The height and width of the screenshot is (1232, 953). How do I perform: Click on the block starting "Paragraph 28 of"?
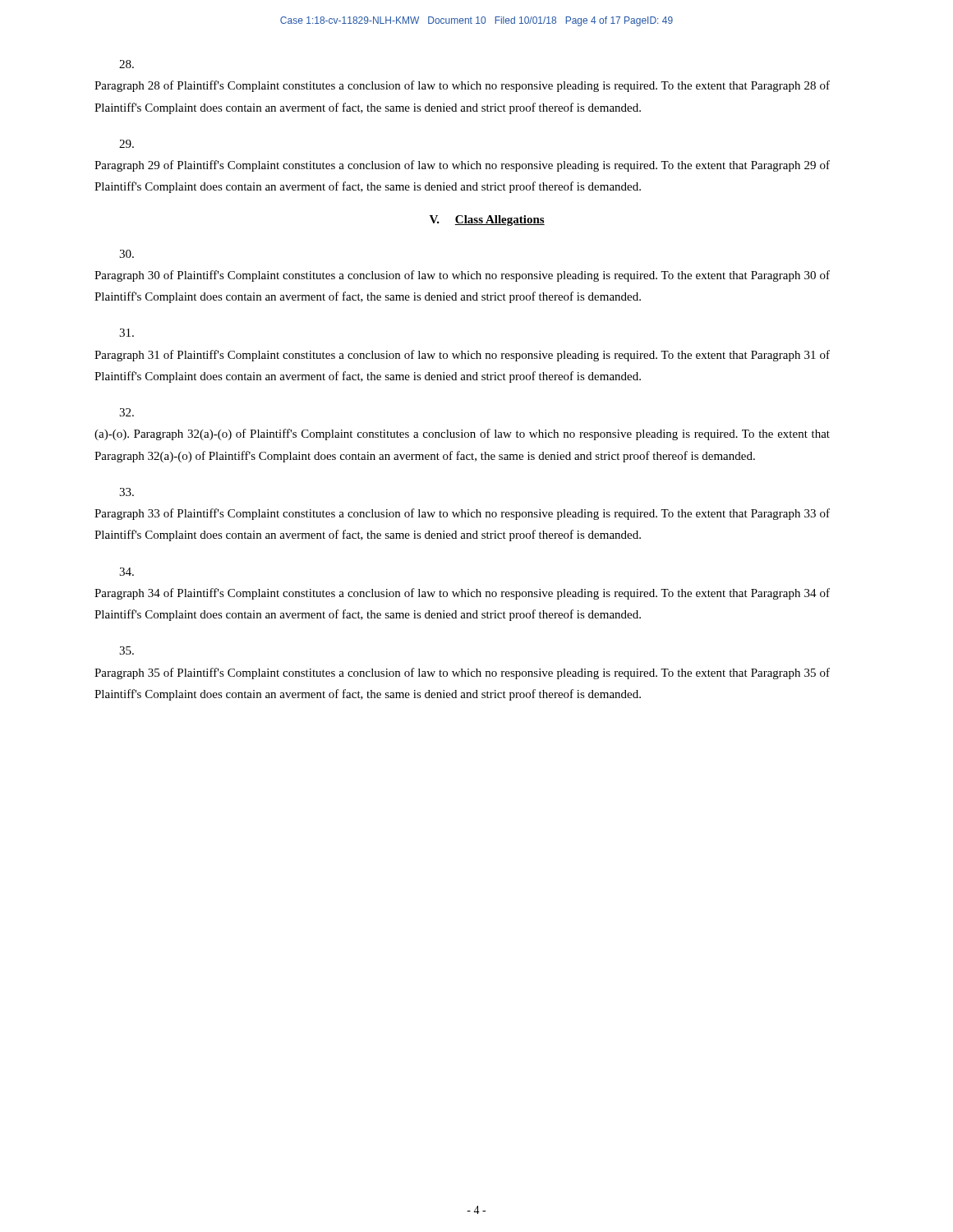click(x=462, y=86)
